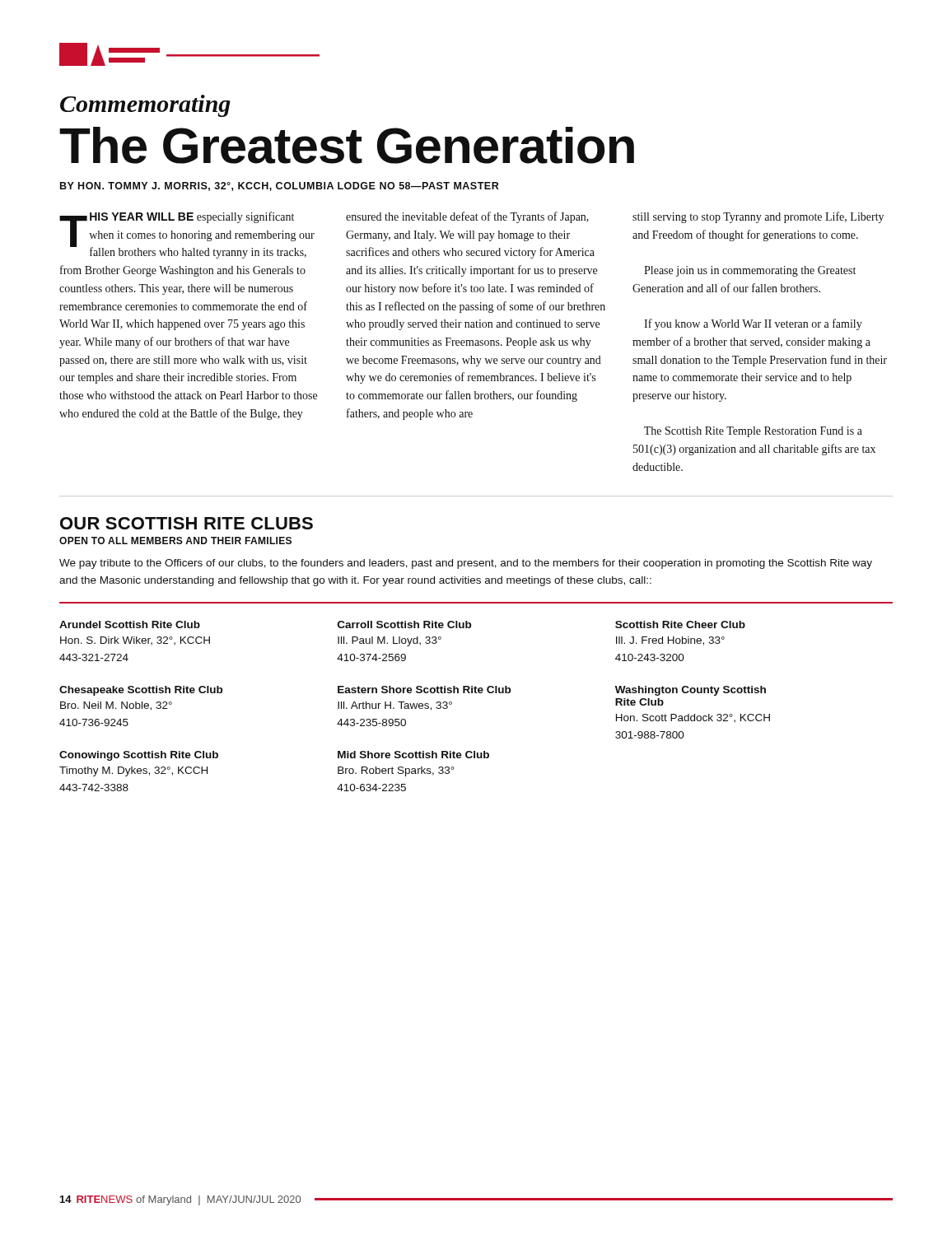Locate the block of text that opens with "Eastern Shore Scottish Rite Club Ill."

(x=424, y=690)
